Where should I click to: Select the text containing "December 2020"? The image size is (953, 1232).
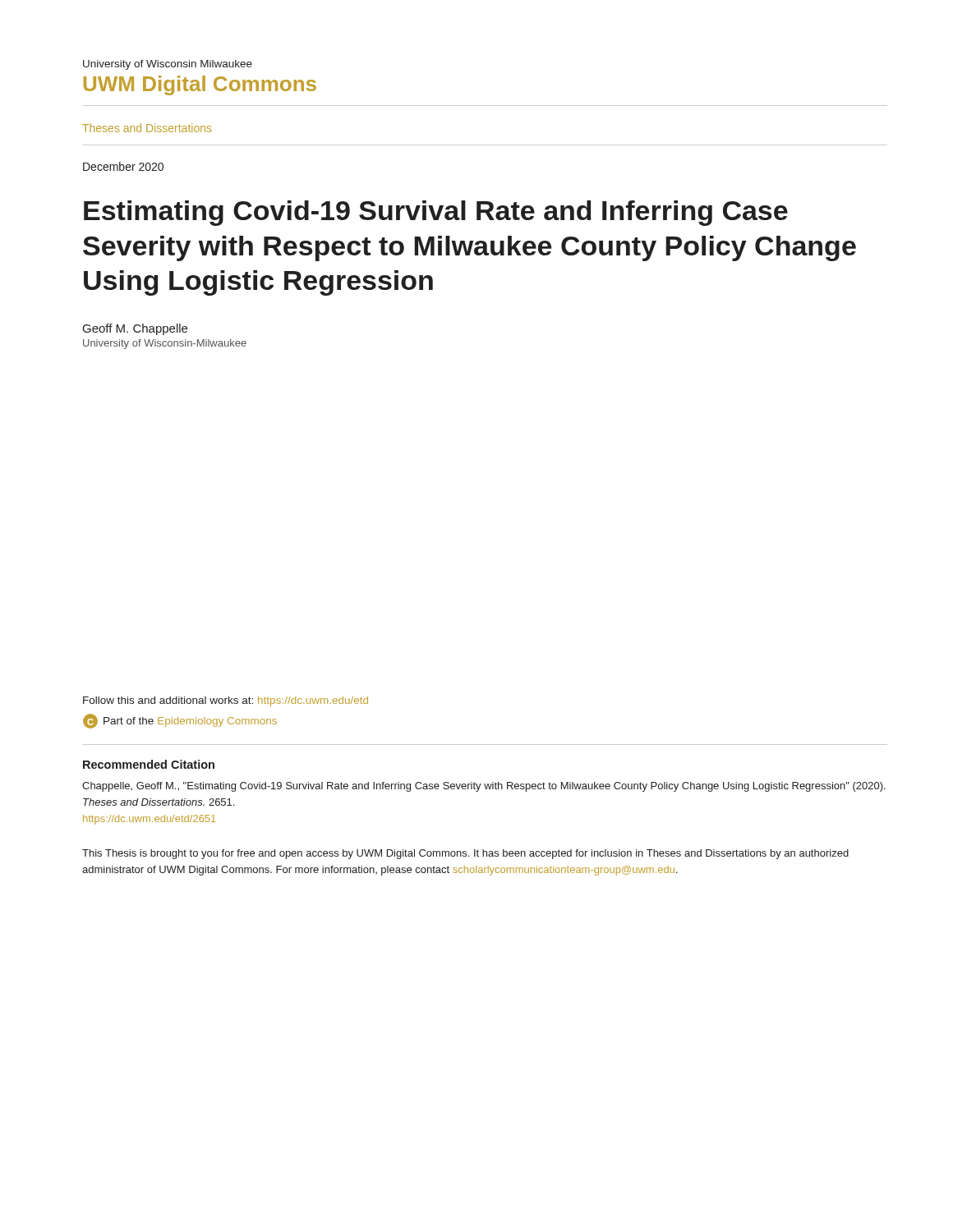click(123, 167)
